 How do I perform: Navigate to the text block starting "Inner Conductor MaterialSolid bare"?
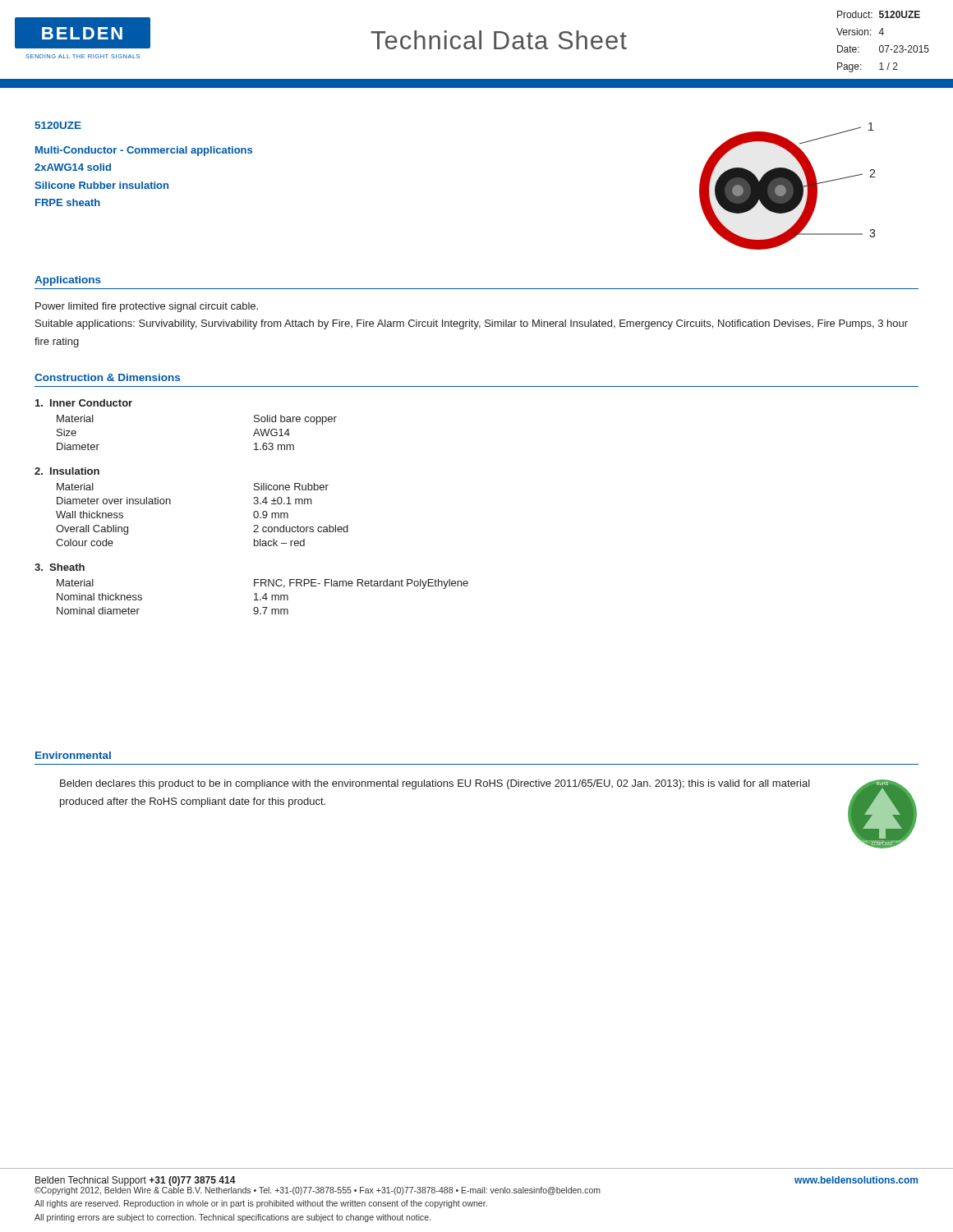tap(84, 403)
